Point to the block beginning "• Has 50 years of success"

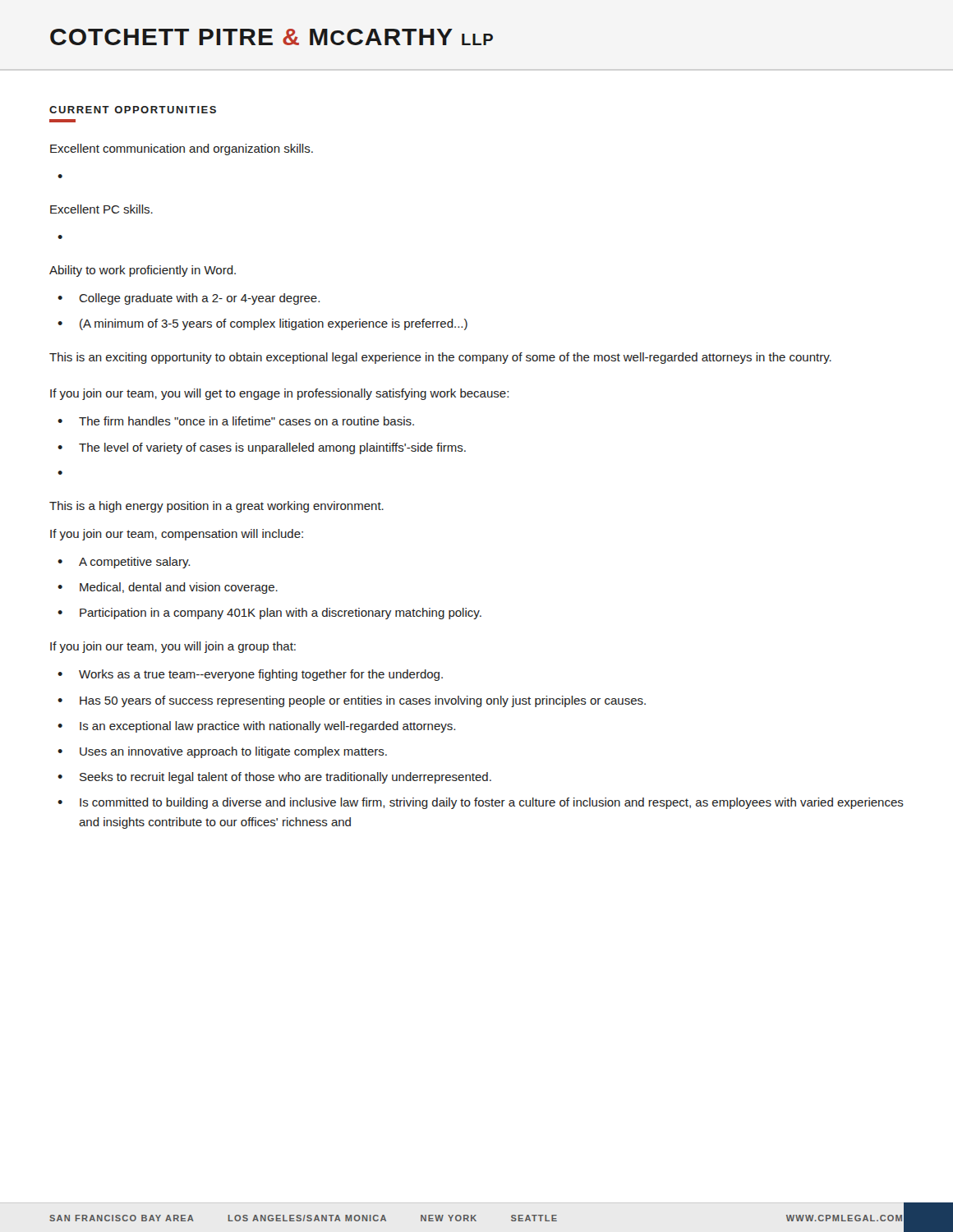coord(352,701)
